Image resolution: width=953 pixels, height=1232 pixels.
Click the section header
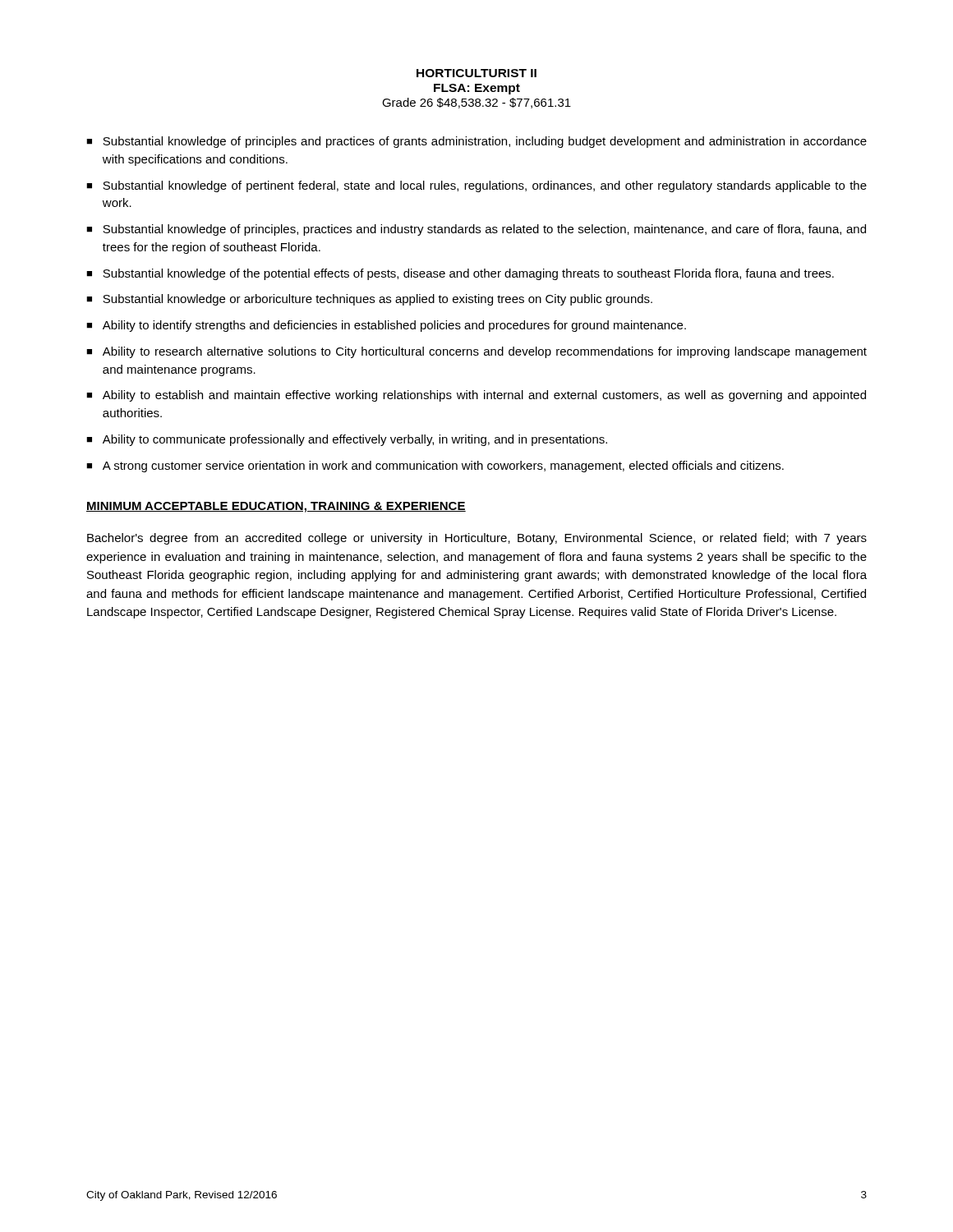click(x=276, y=506)
